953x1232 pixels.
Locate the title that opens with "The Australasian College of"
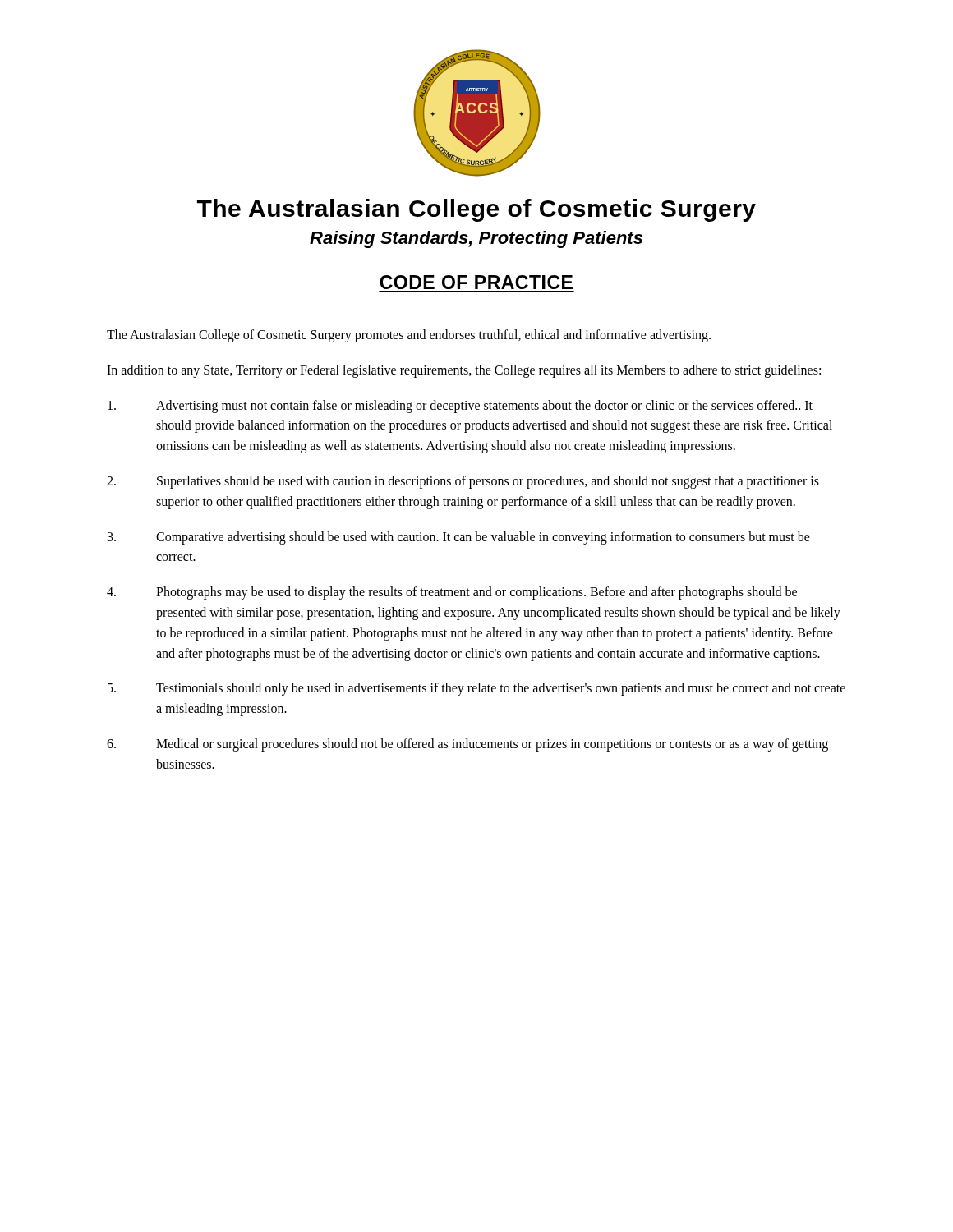click(476, 208)
